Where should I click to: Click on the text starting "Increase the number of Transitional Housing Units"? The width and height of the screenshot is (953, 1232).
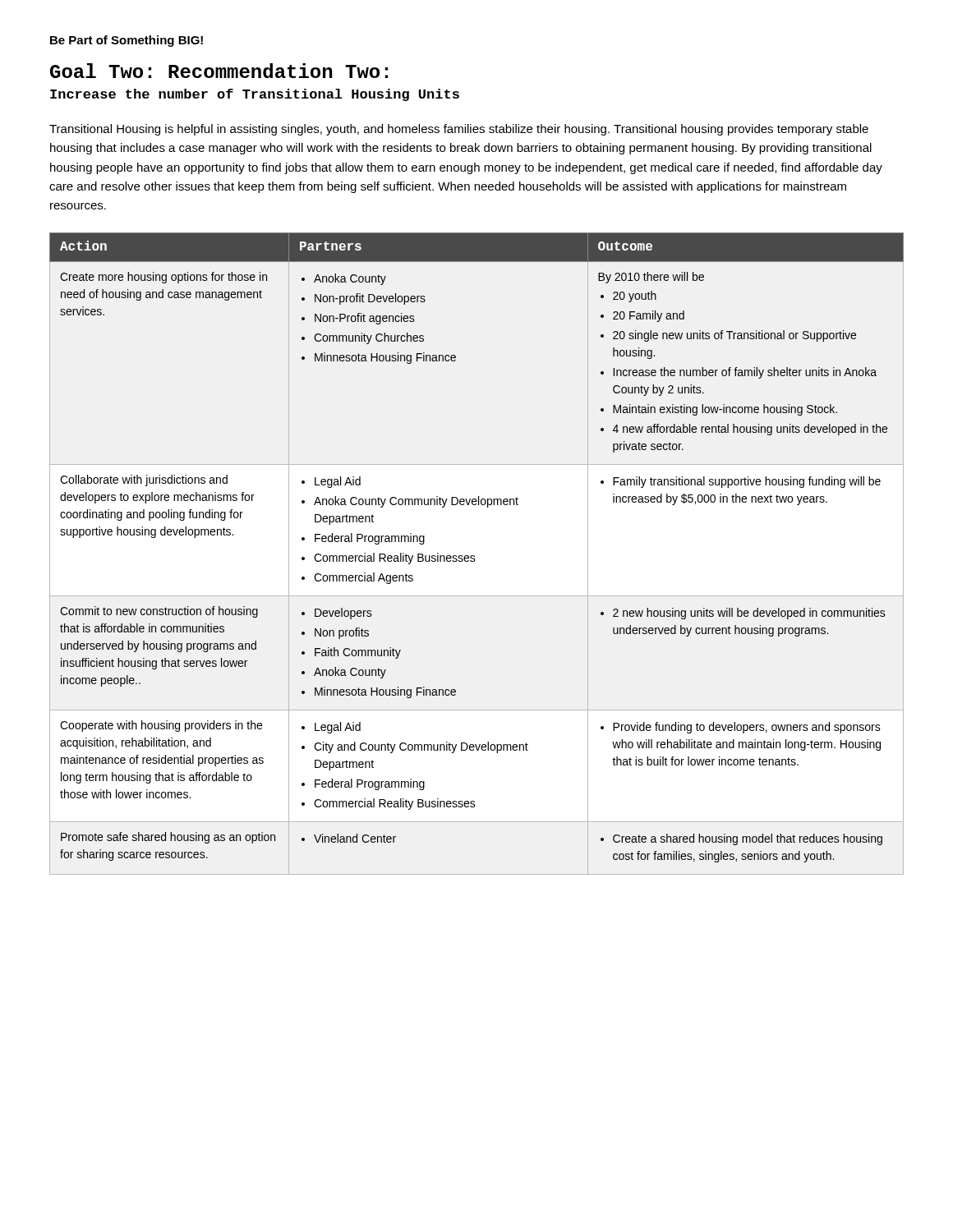click(255, 95)
